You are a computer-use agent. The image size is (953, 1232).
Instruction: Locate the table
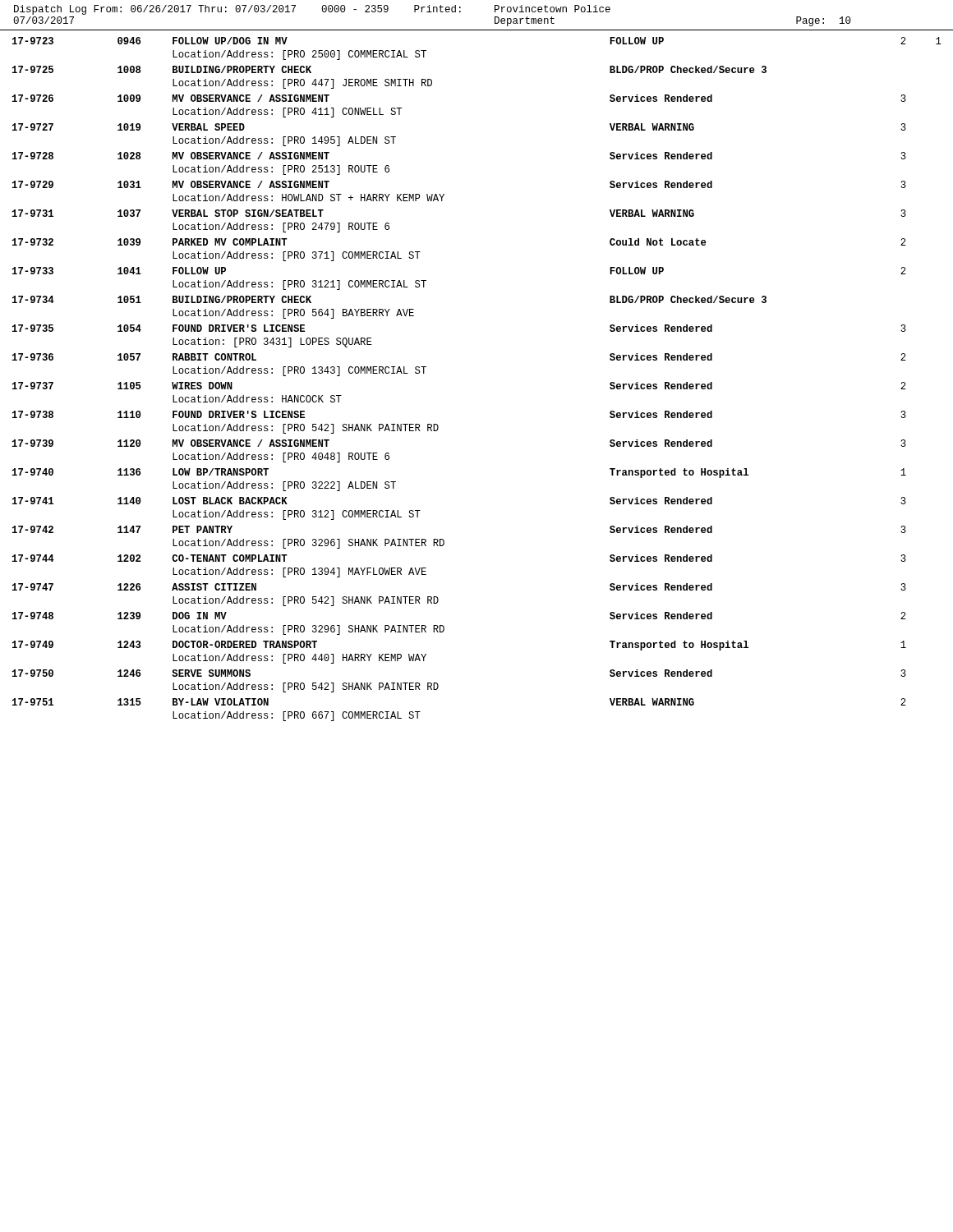[x=476, y=379]
